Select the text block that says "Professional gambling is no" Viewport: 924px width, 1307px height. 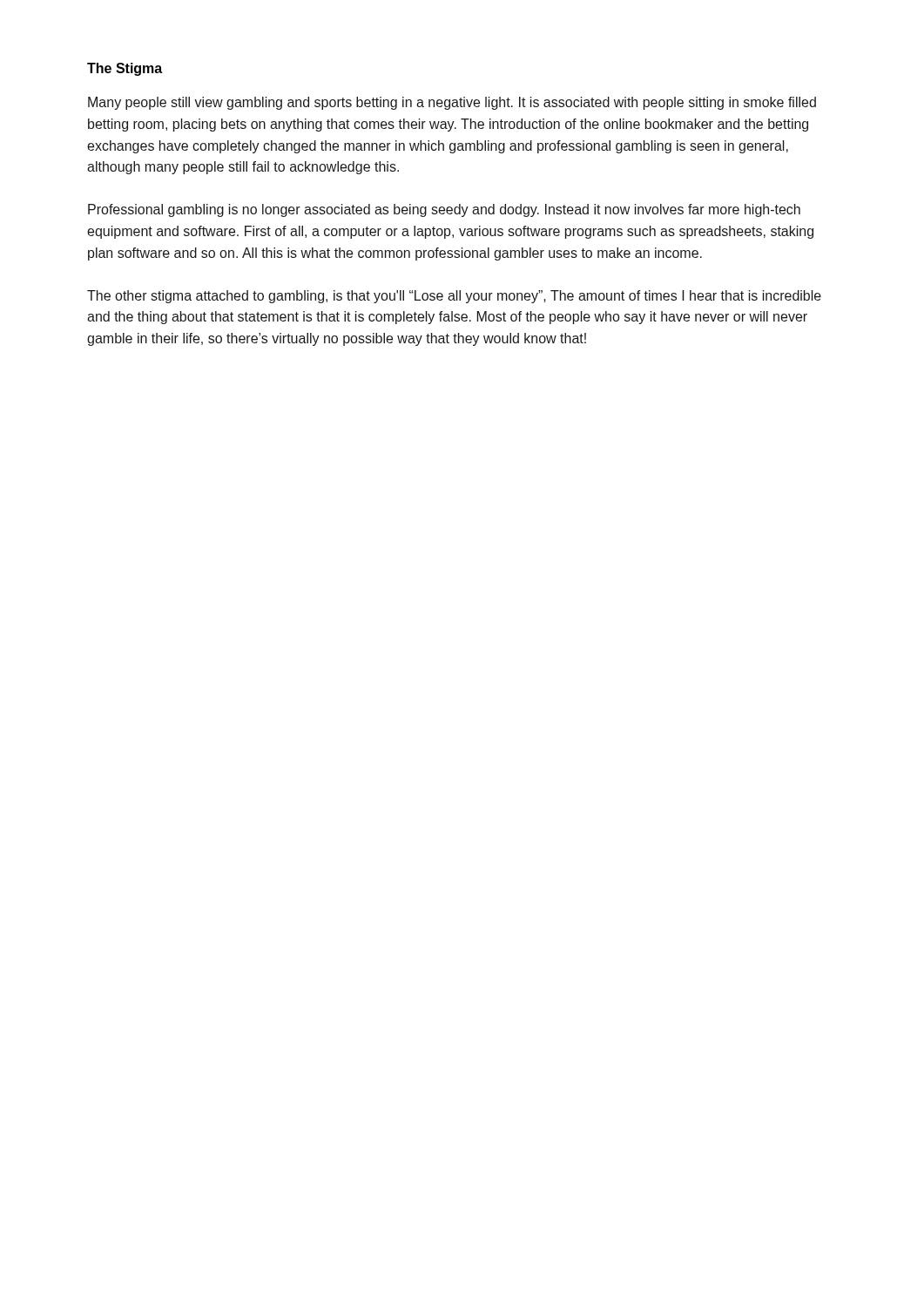451,231
